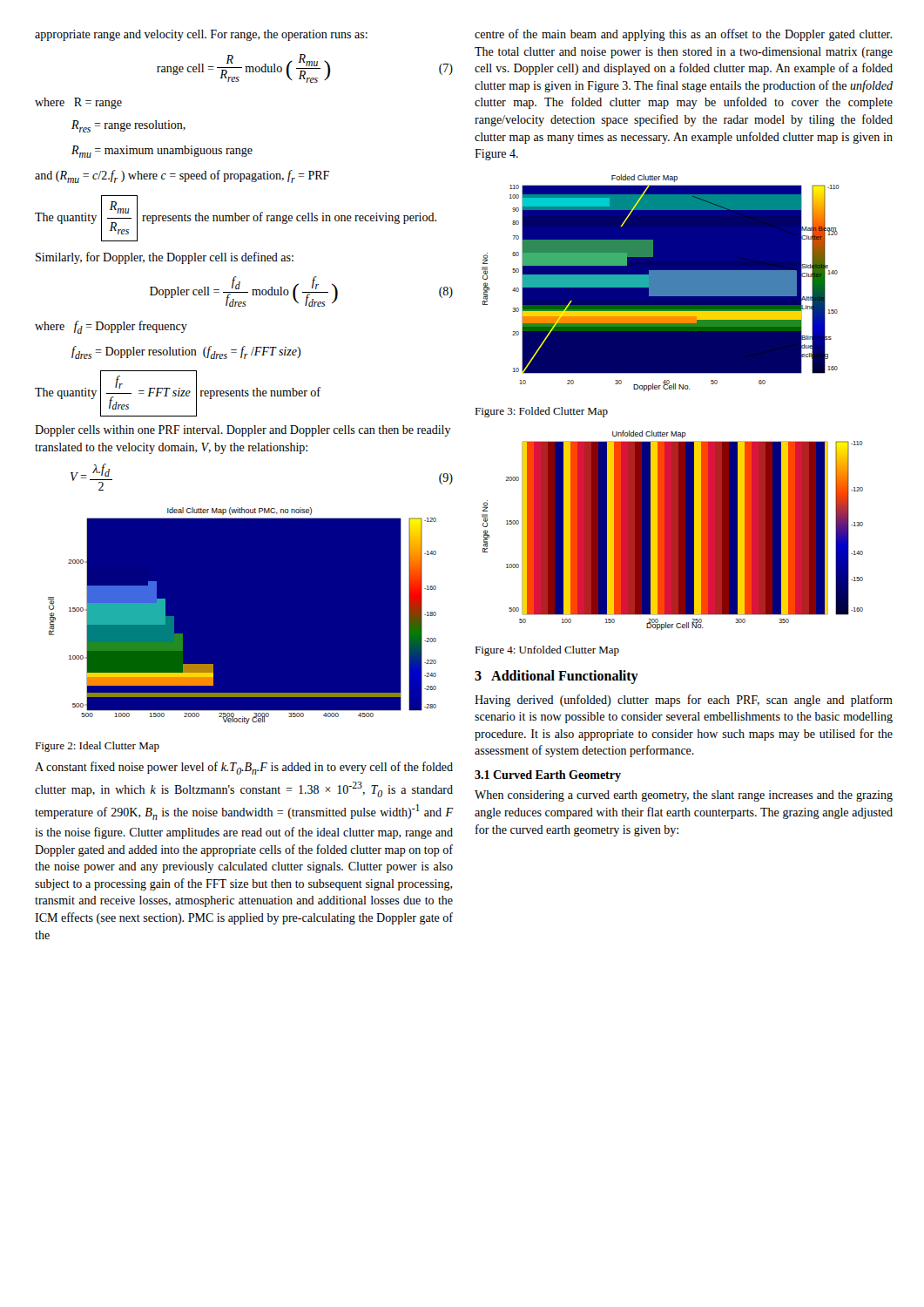Click on the text block starting "where fd = Doppler frequency fdres"
This screenshot has height=1307, width=924.
244,340
